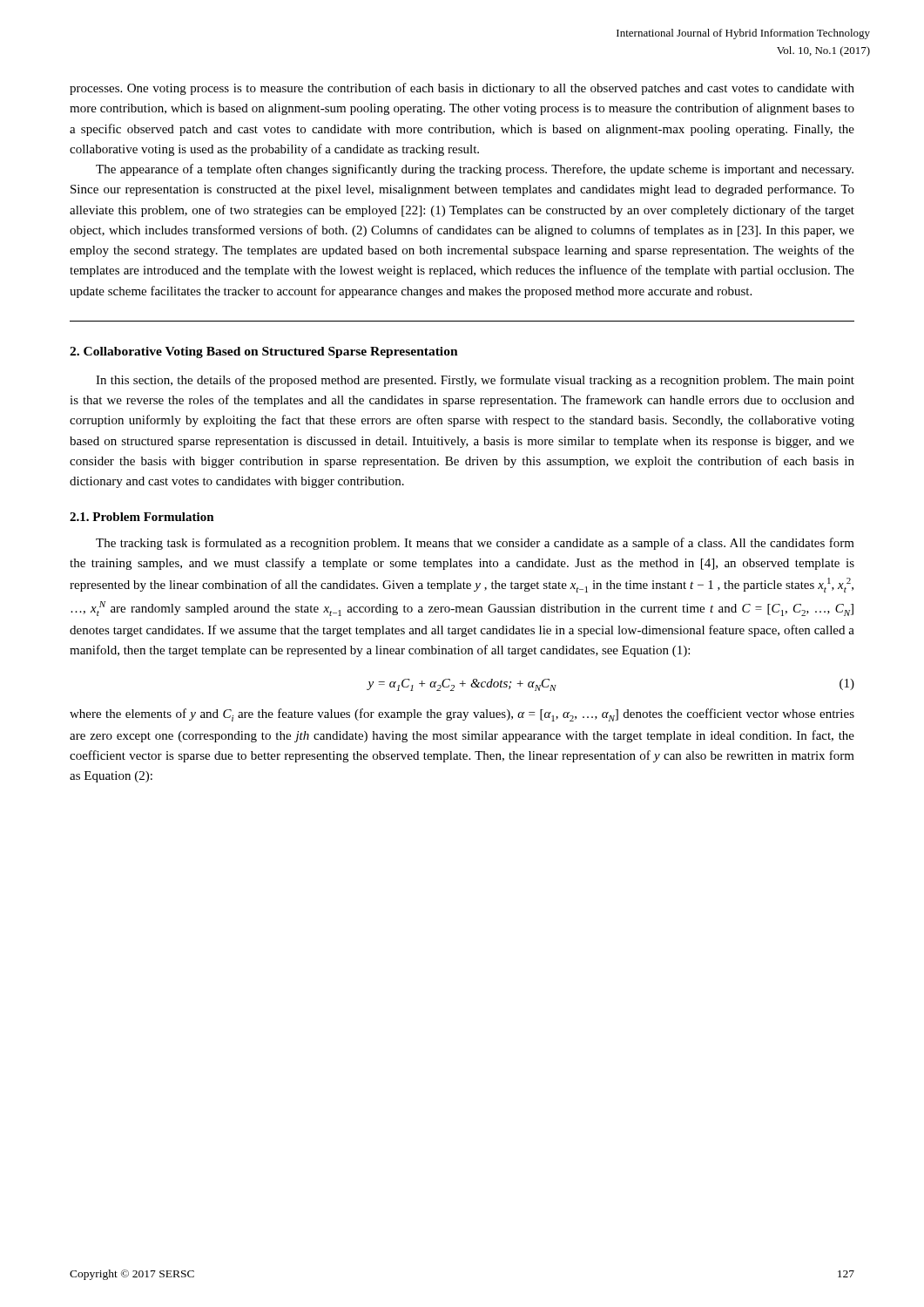Find the region starting "y = α1C1"
The width and height of the screenshot is (924, 1307).
pos(462,684)
